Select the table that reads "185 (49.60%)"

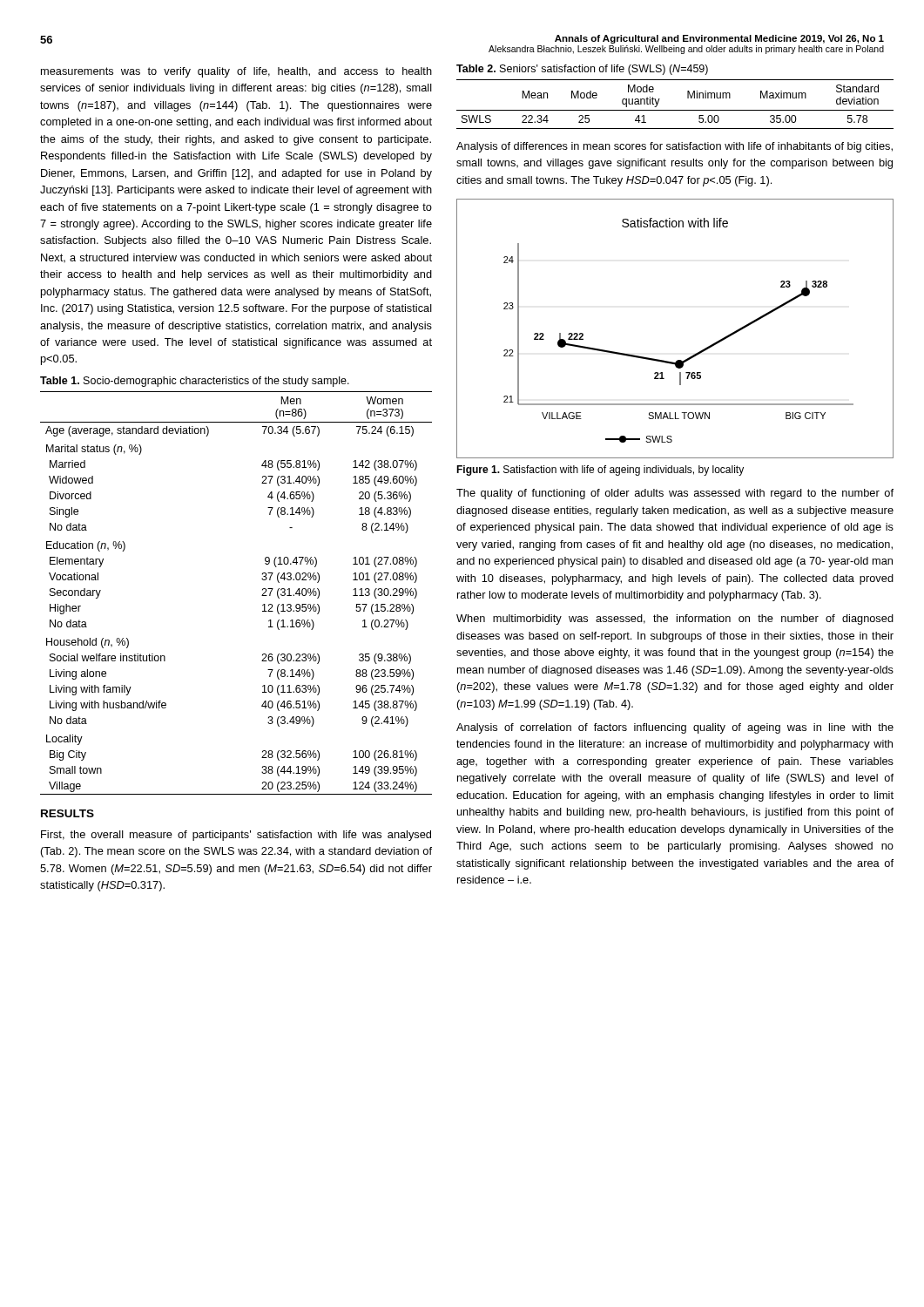[x=236, y=593]
